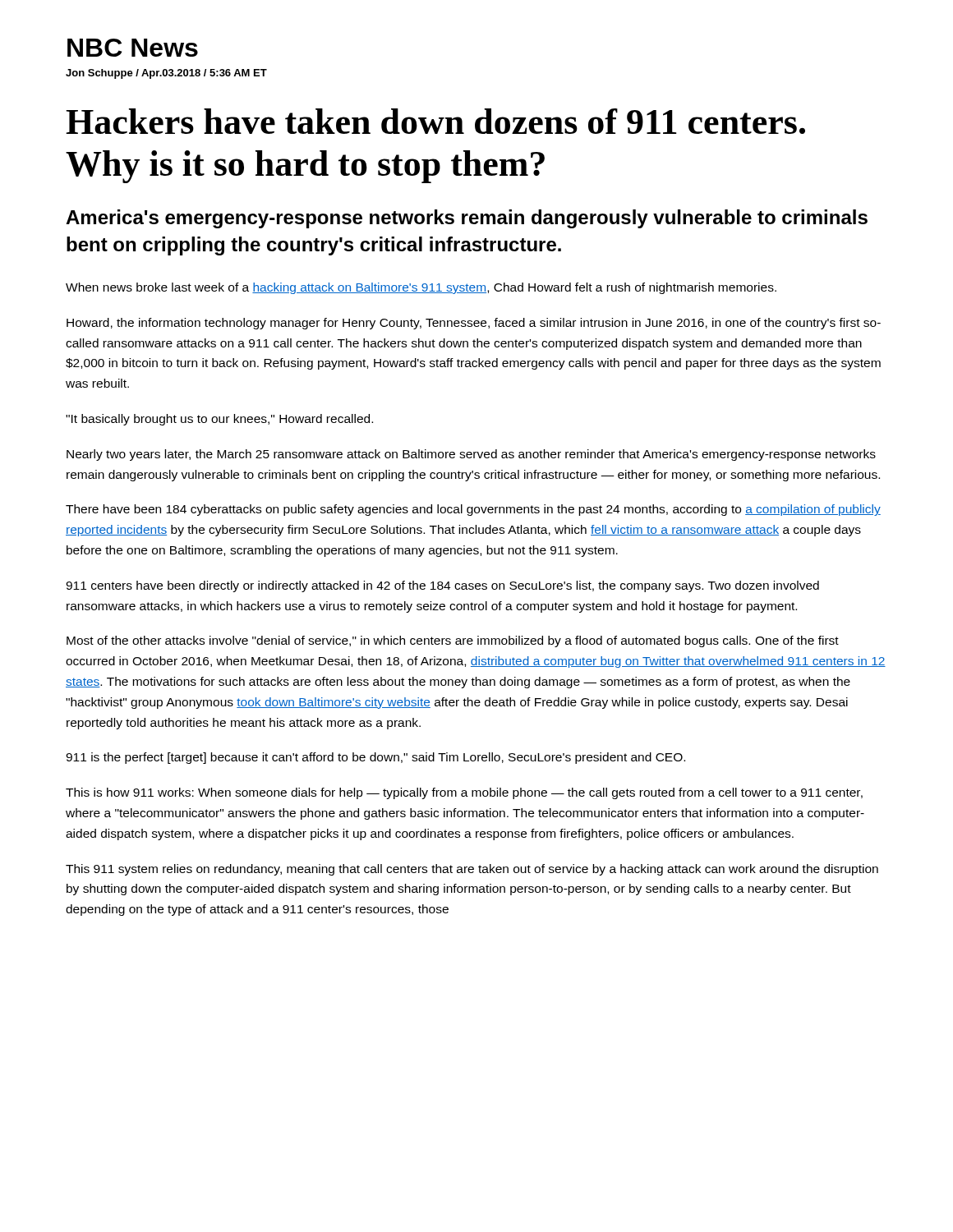
Task: Find the passage starting "Nearly two years later, the March 25"
Action: pyautogui.click(x=473, y=464)
